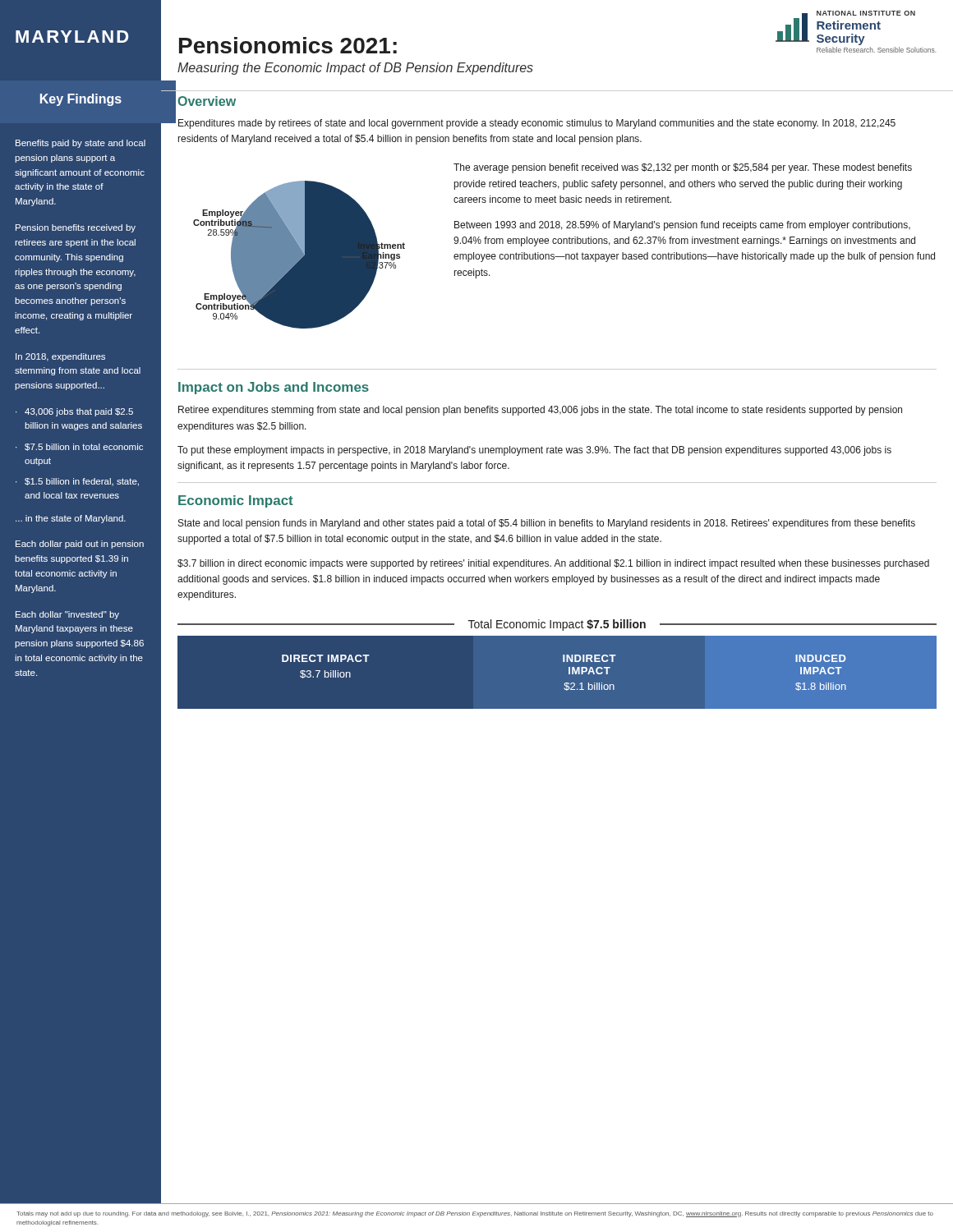
Task: Select the text block that reads "Measuring the Economic Impact of"
Action: [355, 68]
